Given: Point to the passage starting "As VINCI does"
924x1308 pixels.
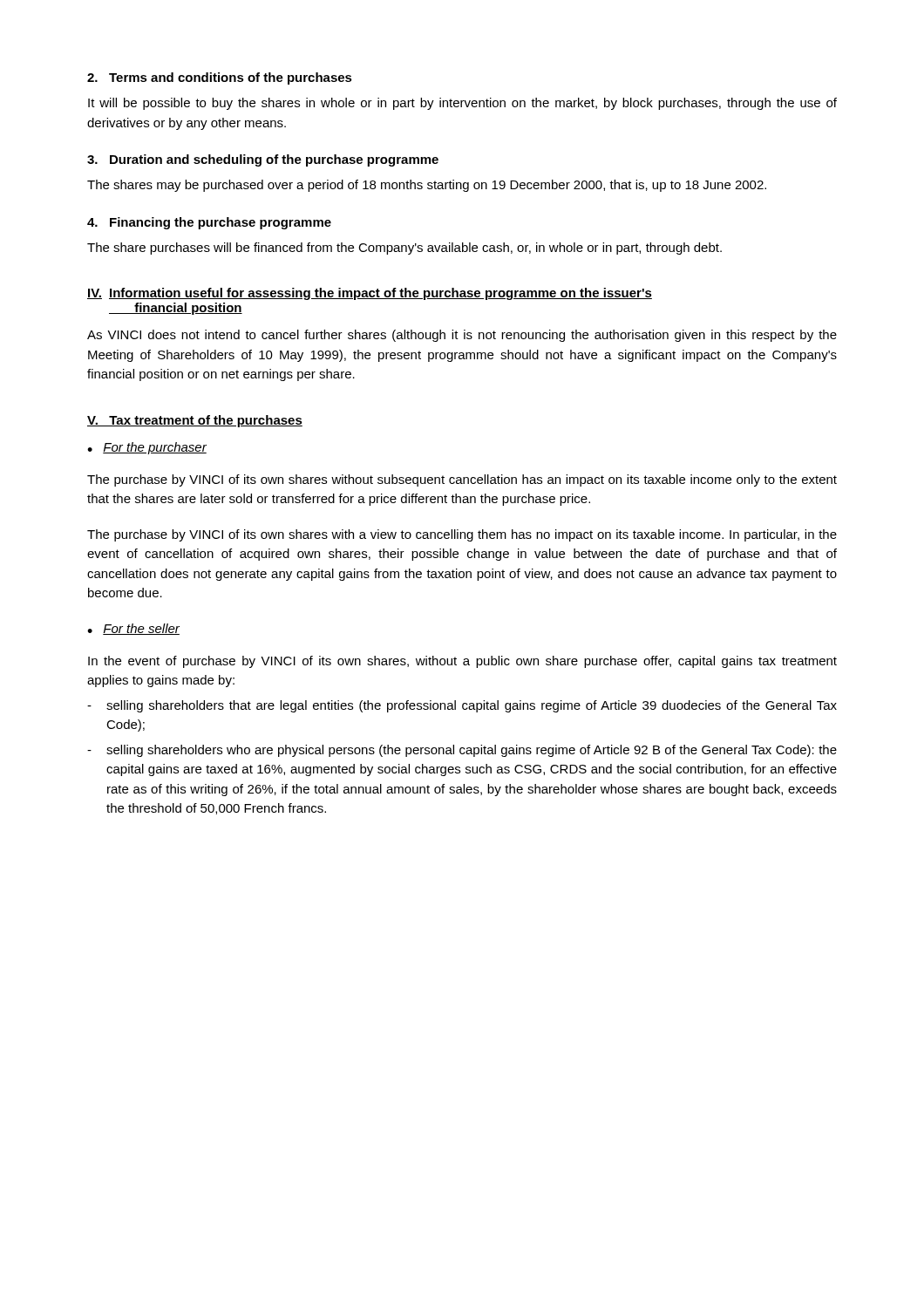Looking at the screenshot, I should point(462,354).
